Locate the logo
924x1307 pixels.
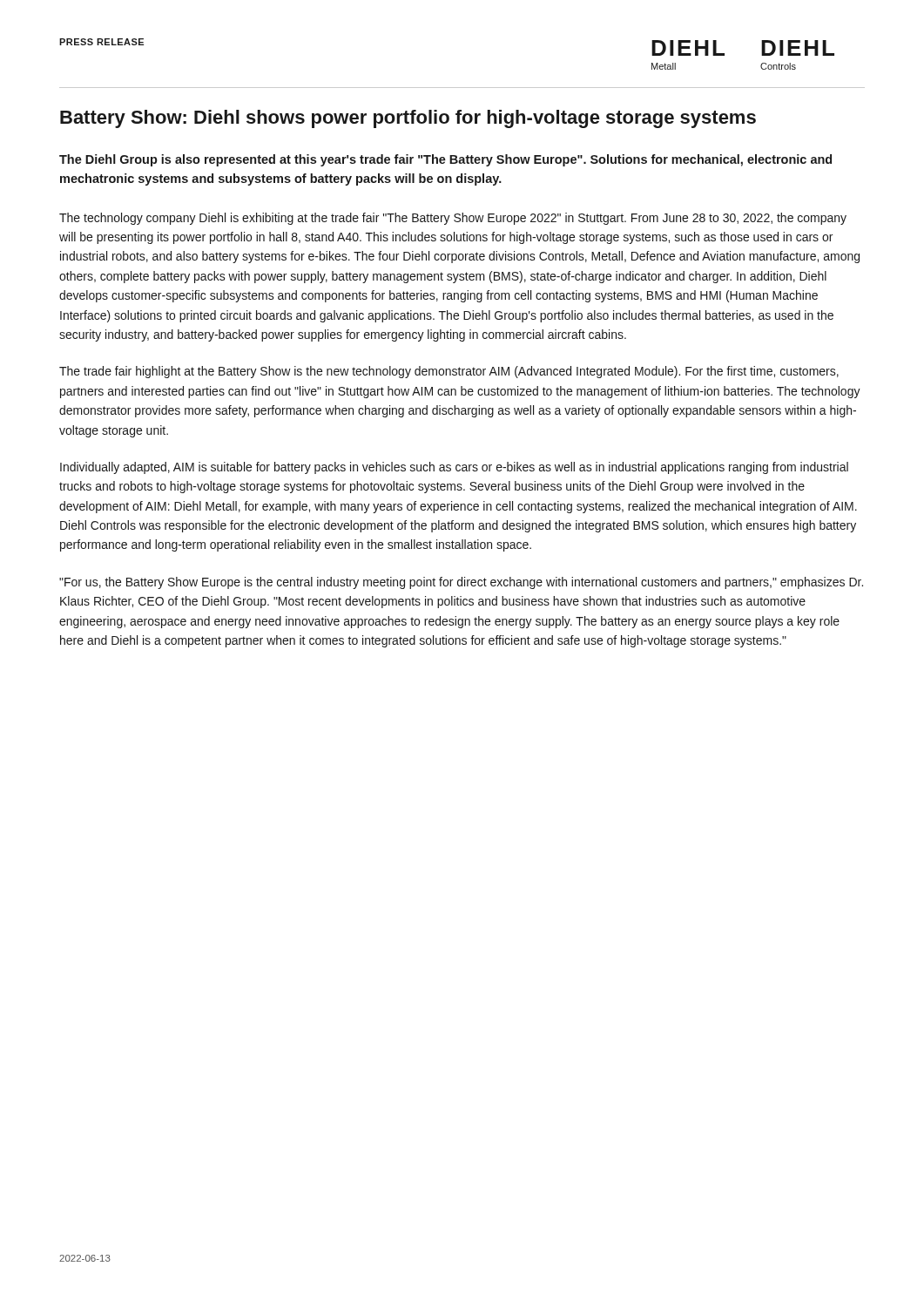pyautogui.click(x=758, y=54)
